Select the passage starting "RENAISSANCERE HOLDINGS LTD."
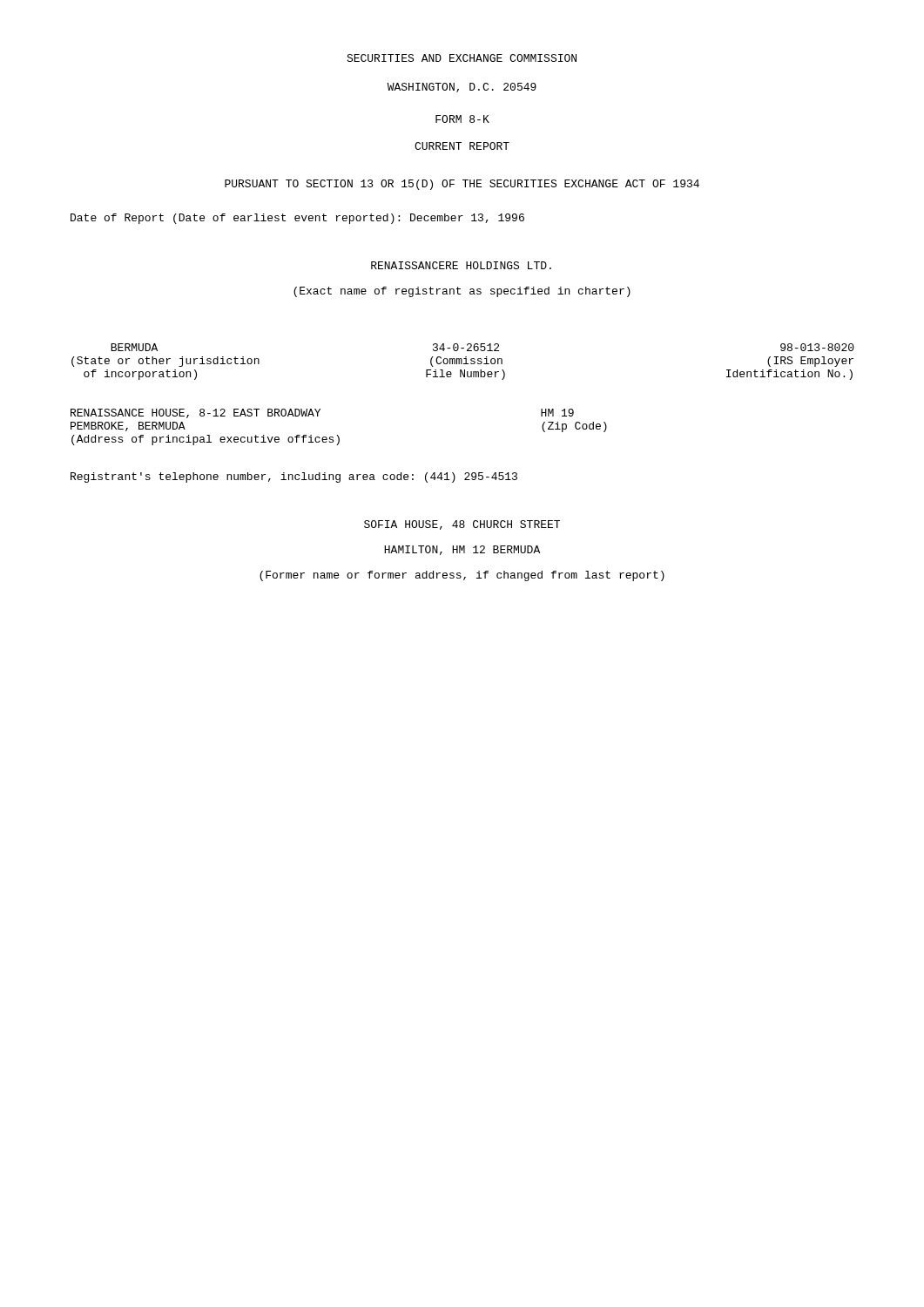Screen dimensions: 1307x924 (462, 266)
